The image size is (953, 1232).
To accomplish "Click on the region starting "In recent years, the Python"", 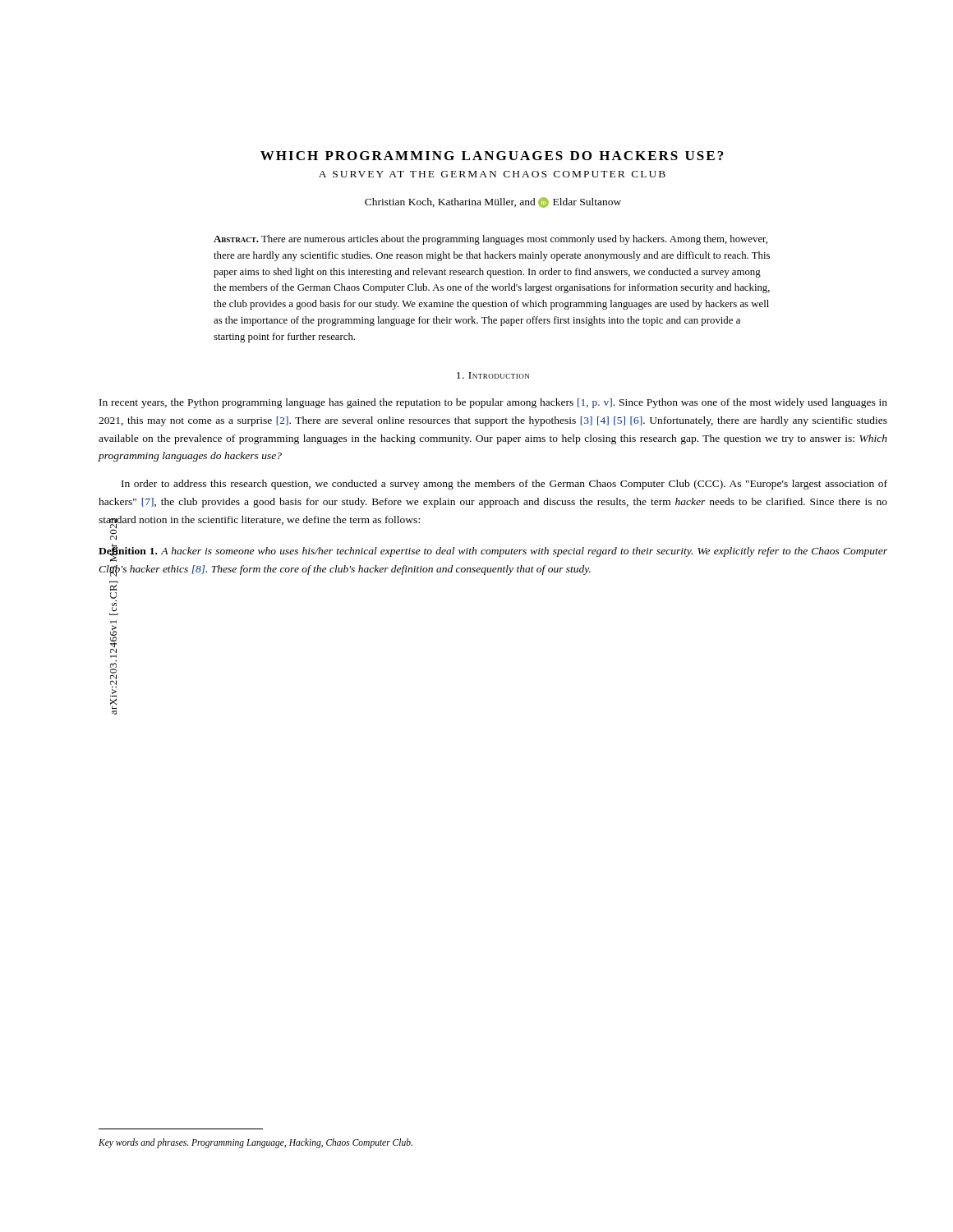I will (493, 429).
